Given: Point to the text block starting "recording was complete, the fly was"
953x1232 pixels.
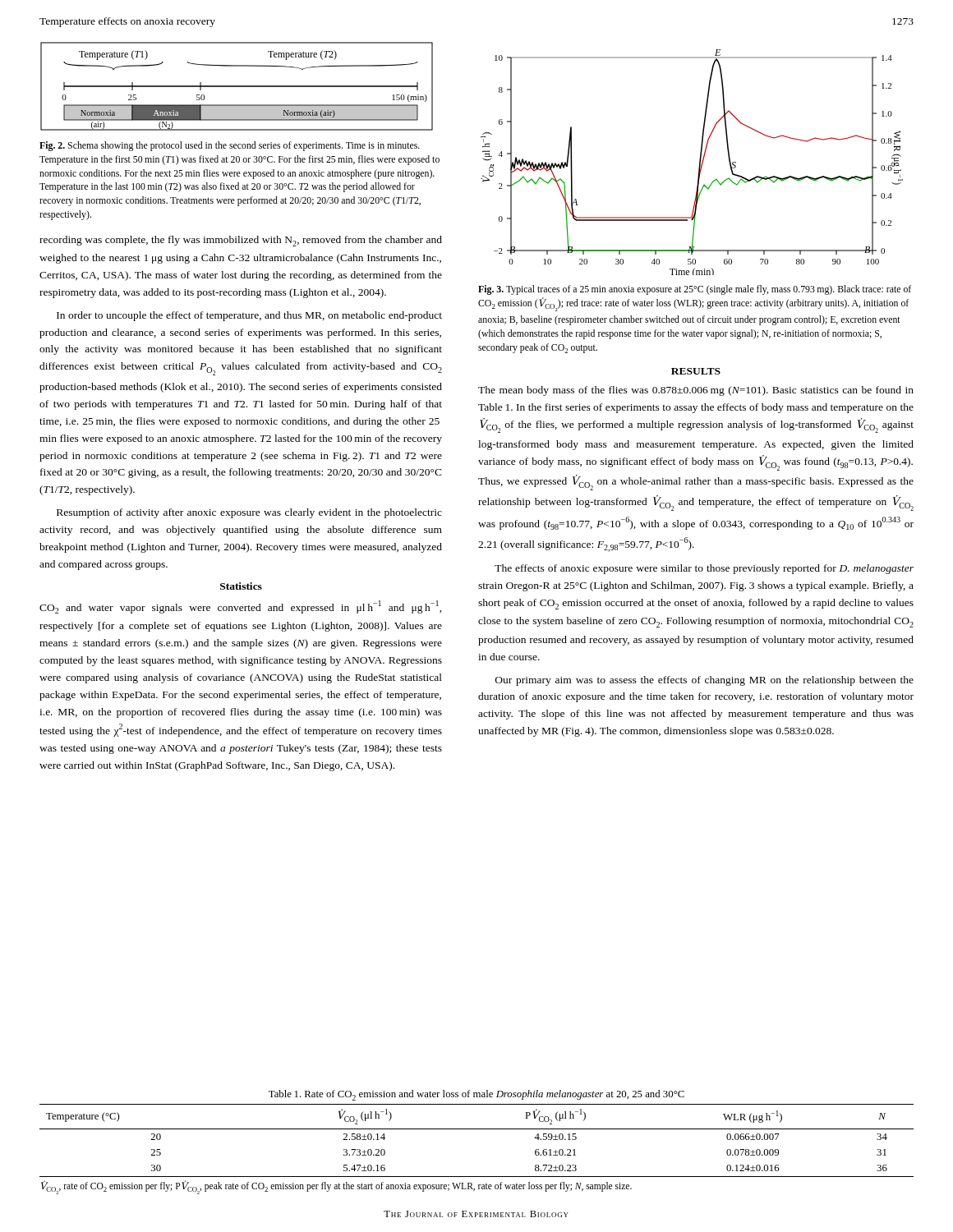Looking at the screenshot, I should pos(241,402).
